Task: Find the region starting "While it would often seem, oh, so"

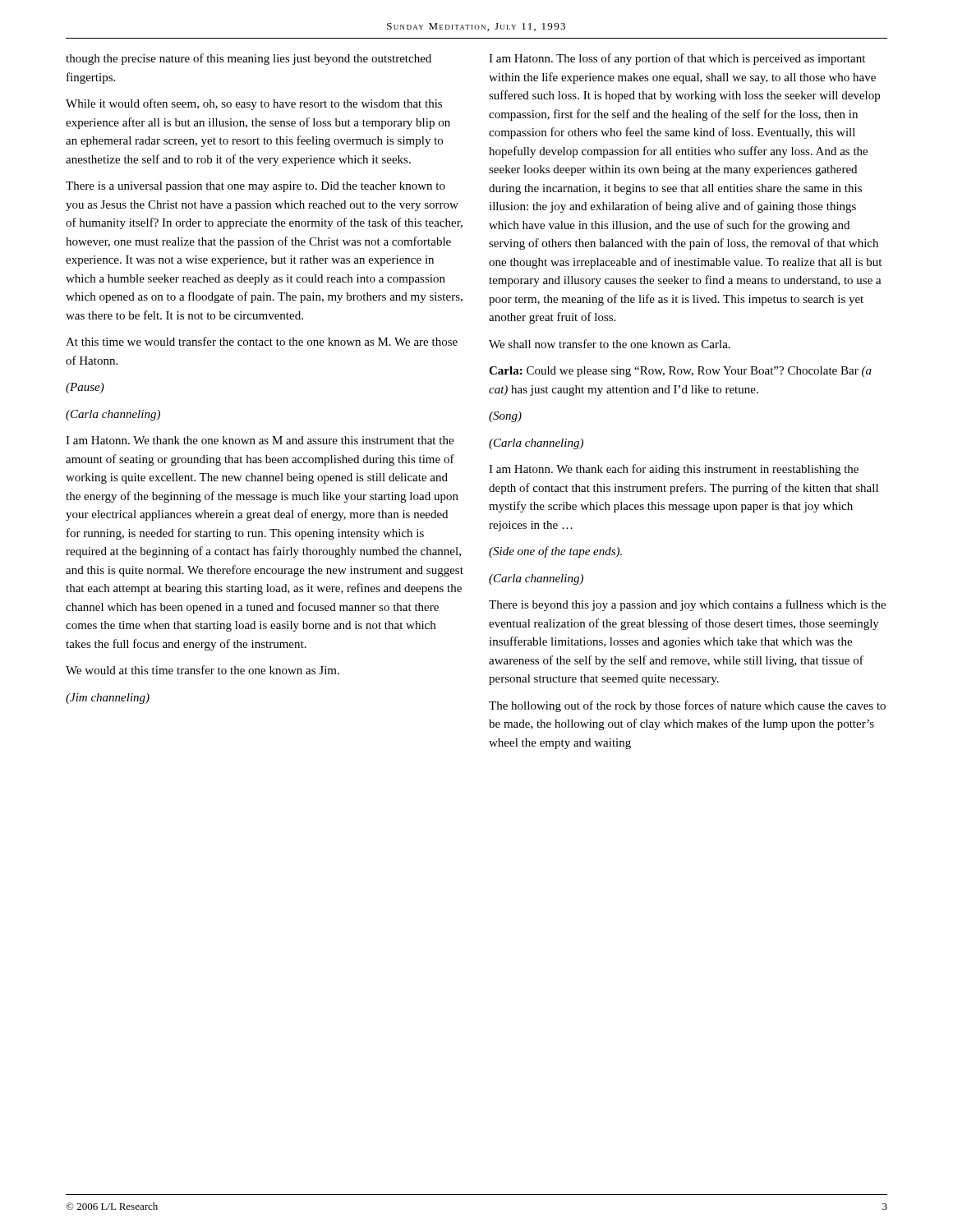Action: point(265,131)
